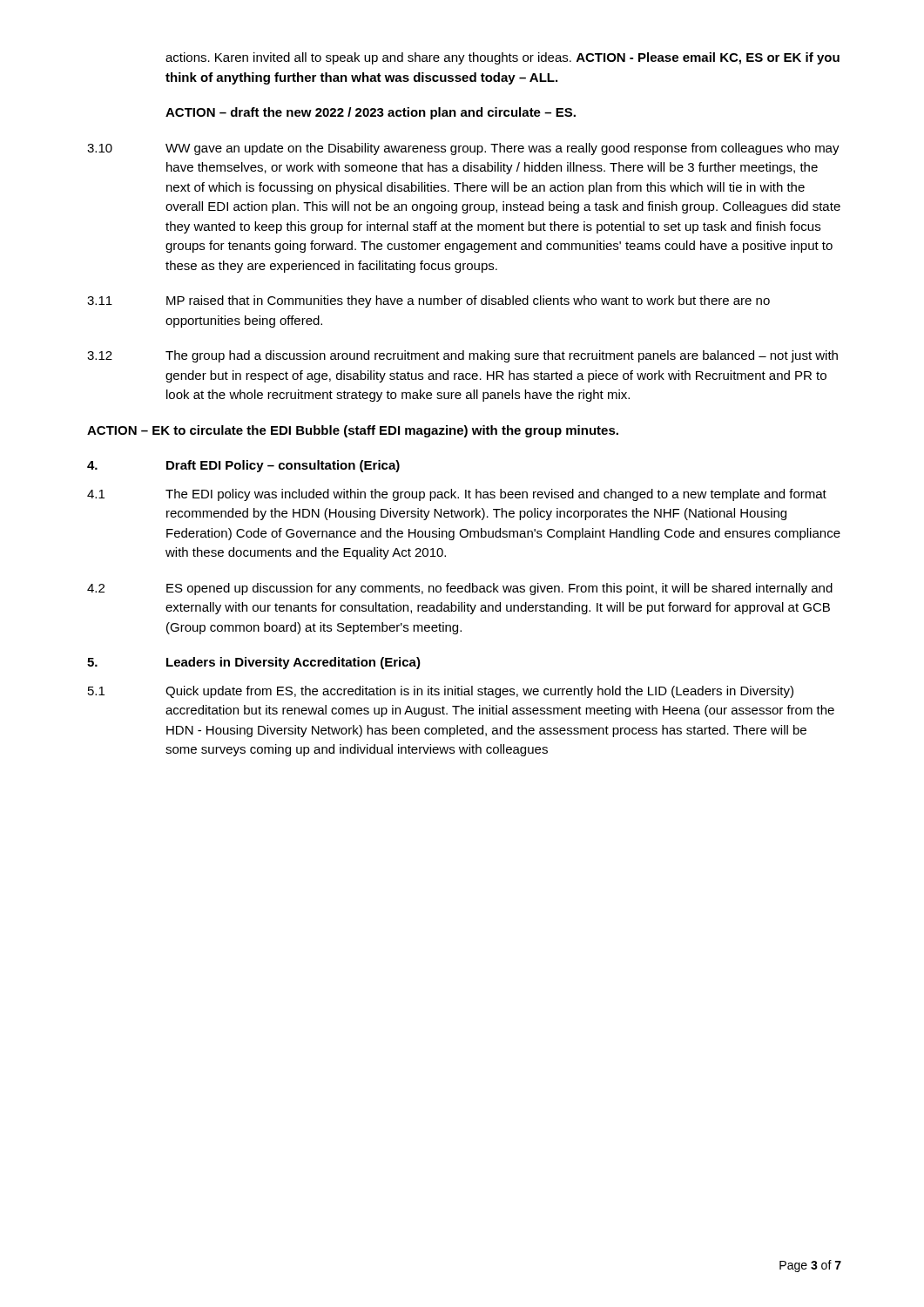Image resolution: width=924 pixels, height=1307 pixels.
Task: Point to the text starting "12 The group had a discussion"
Action: [x=464, y=375]
